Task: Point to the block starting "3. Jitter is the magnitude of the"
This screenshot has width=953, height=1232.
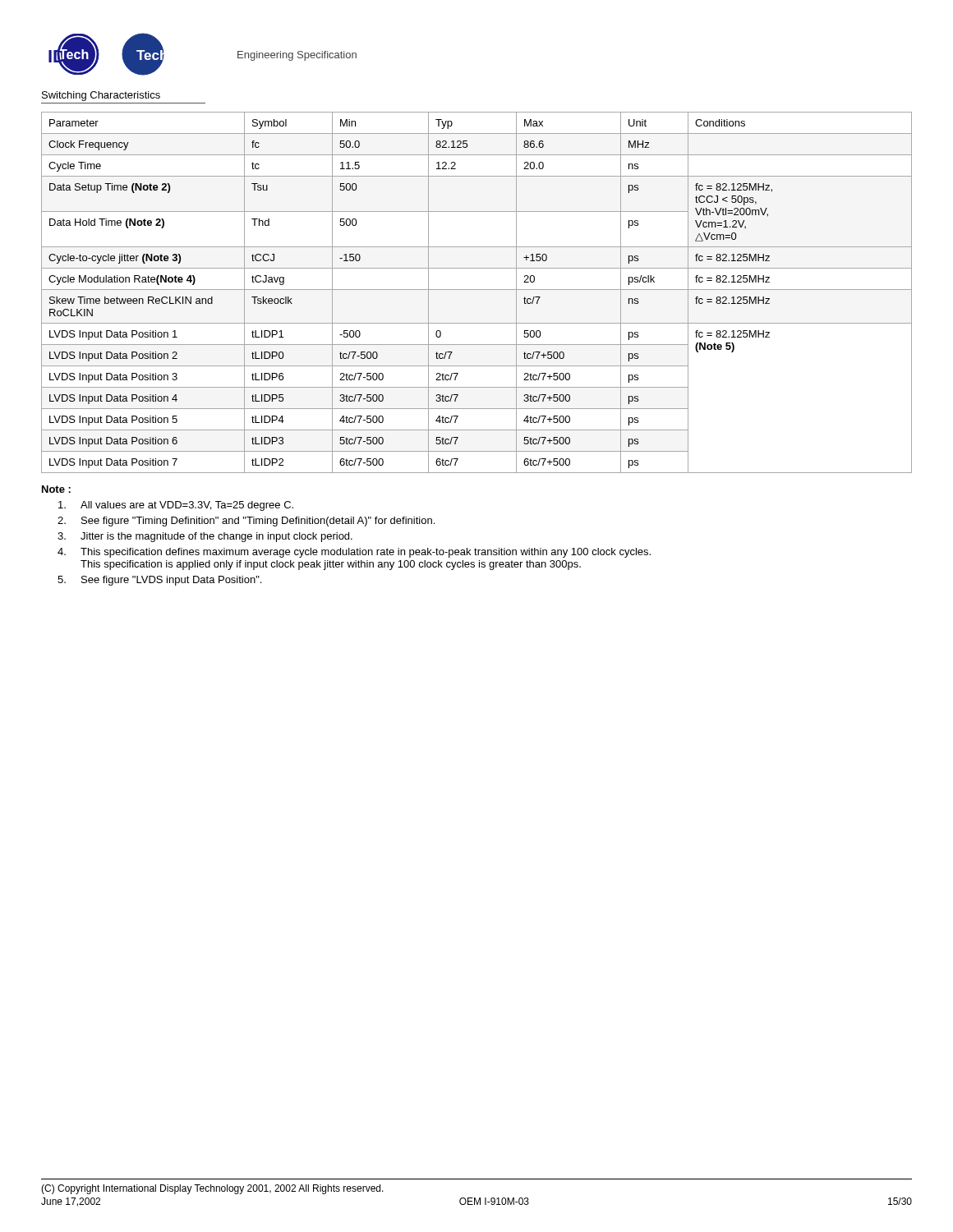Action: [205, 537]
